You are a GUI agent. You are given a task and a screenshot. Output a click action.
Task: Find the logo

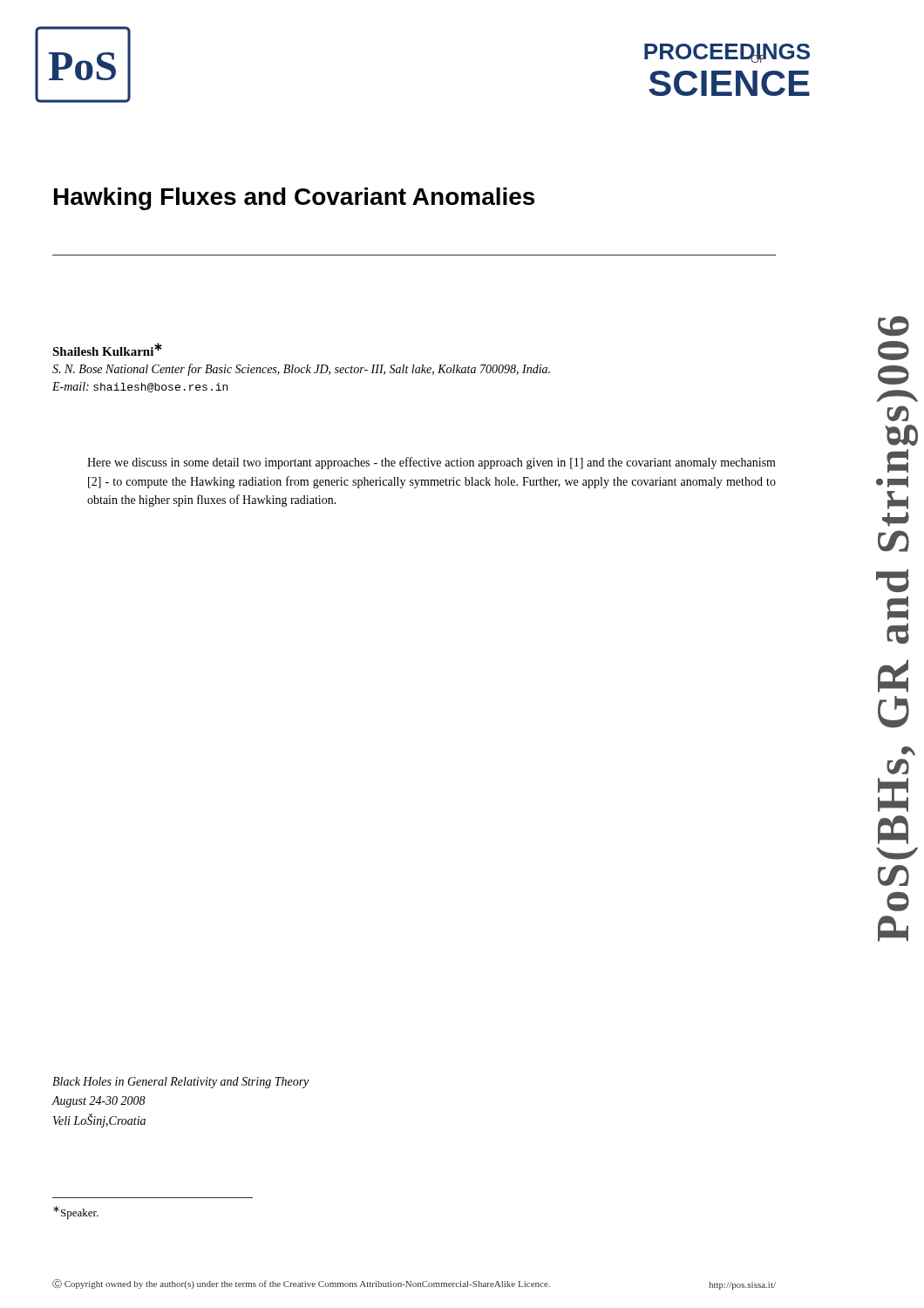tap(423, 70)
